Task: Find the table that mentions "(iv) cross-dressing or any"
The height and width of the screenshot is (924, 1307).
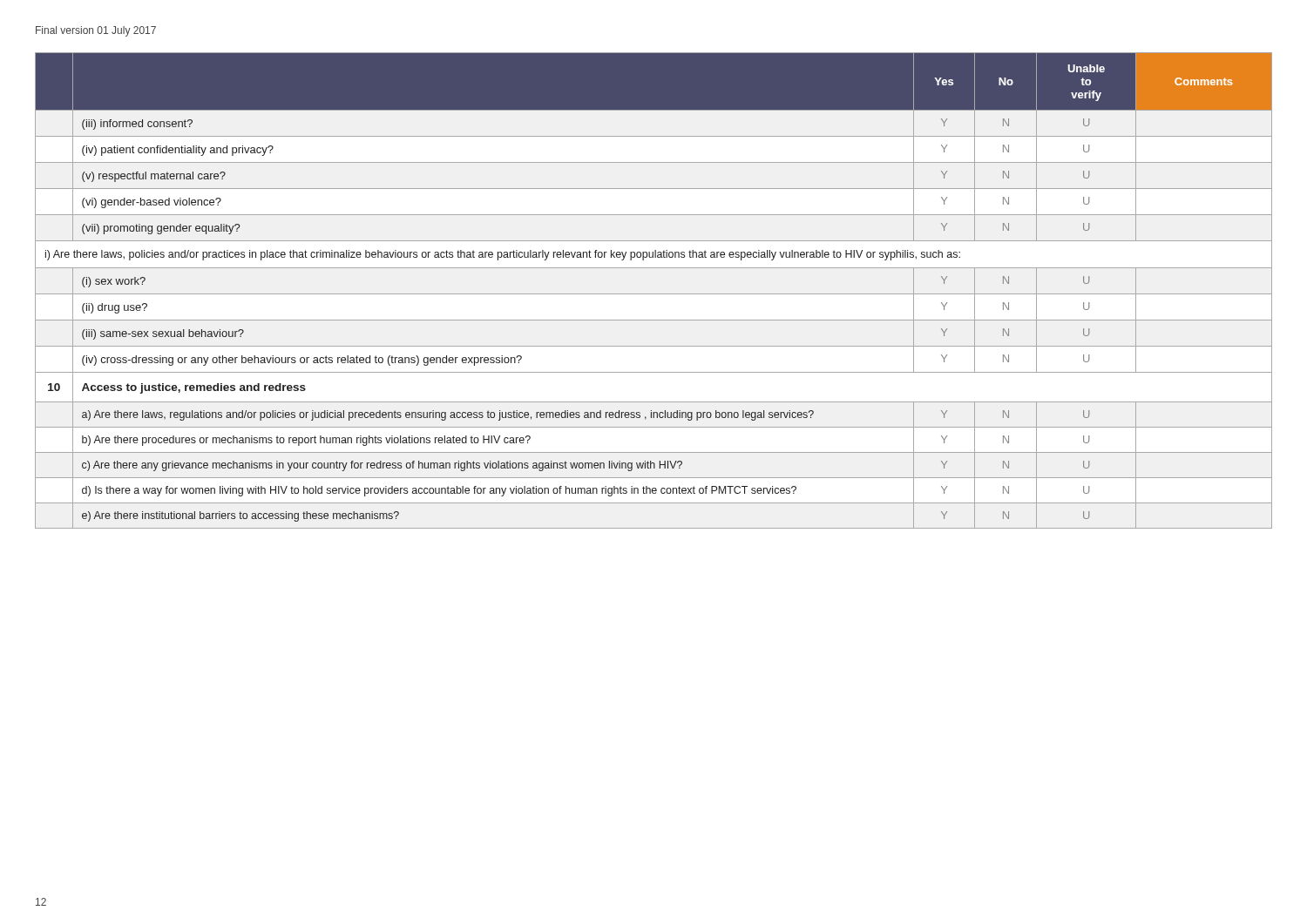Action: click(654, 290)
